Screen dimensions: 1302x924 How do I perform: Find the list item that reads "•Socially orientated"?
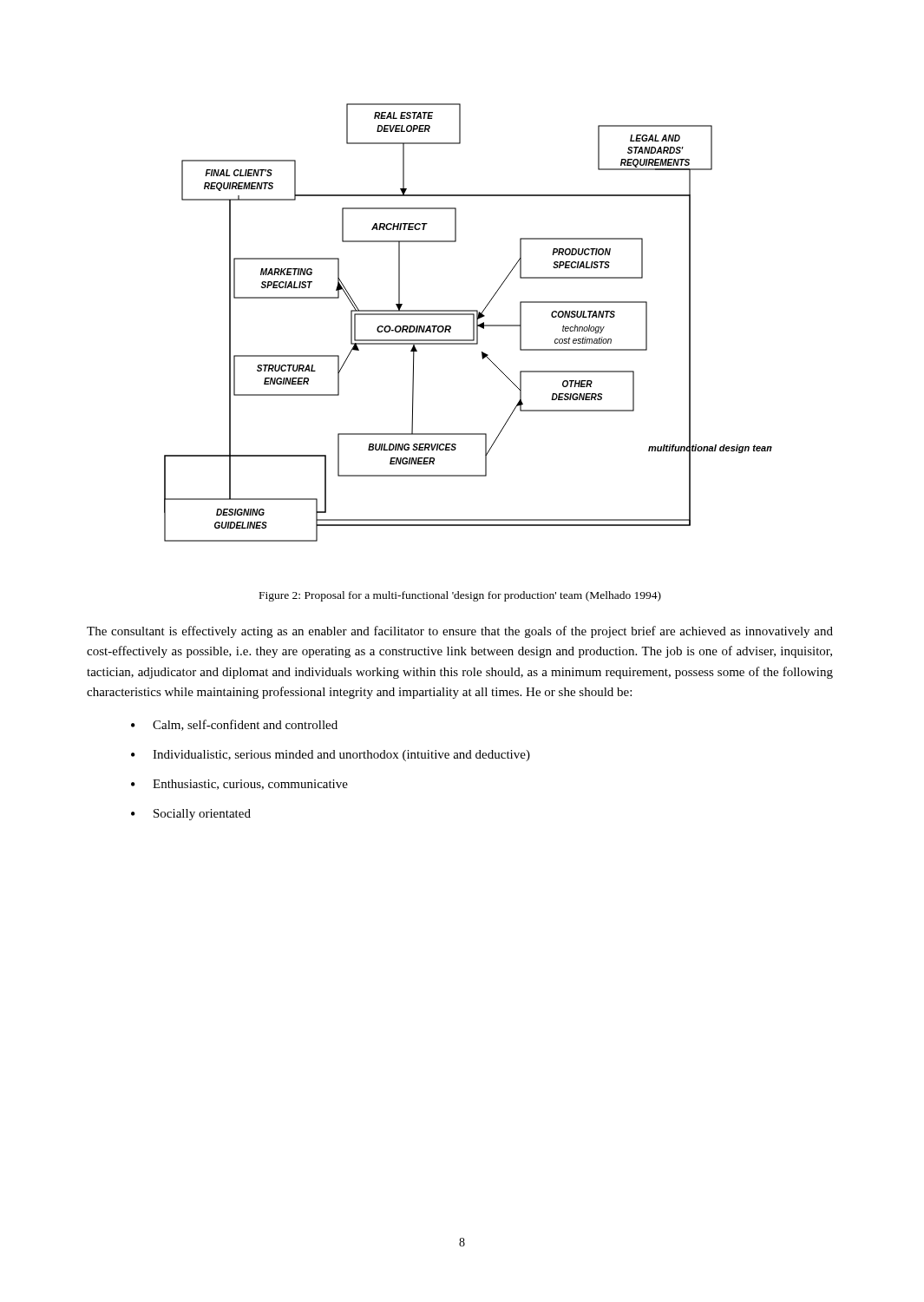pos(190,815)
